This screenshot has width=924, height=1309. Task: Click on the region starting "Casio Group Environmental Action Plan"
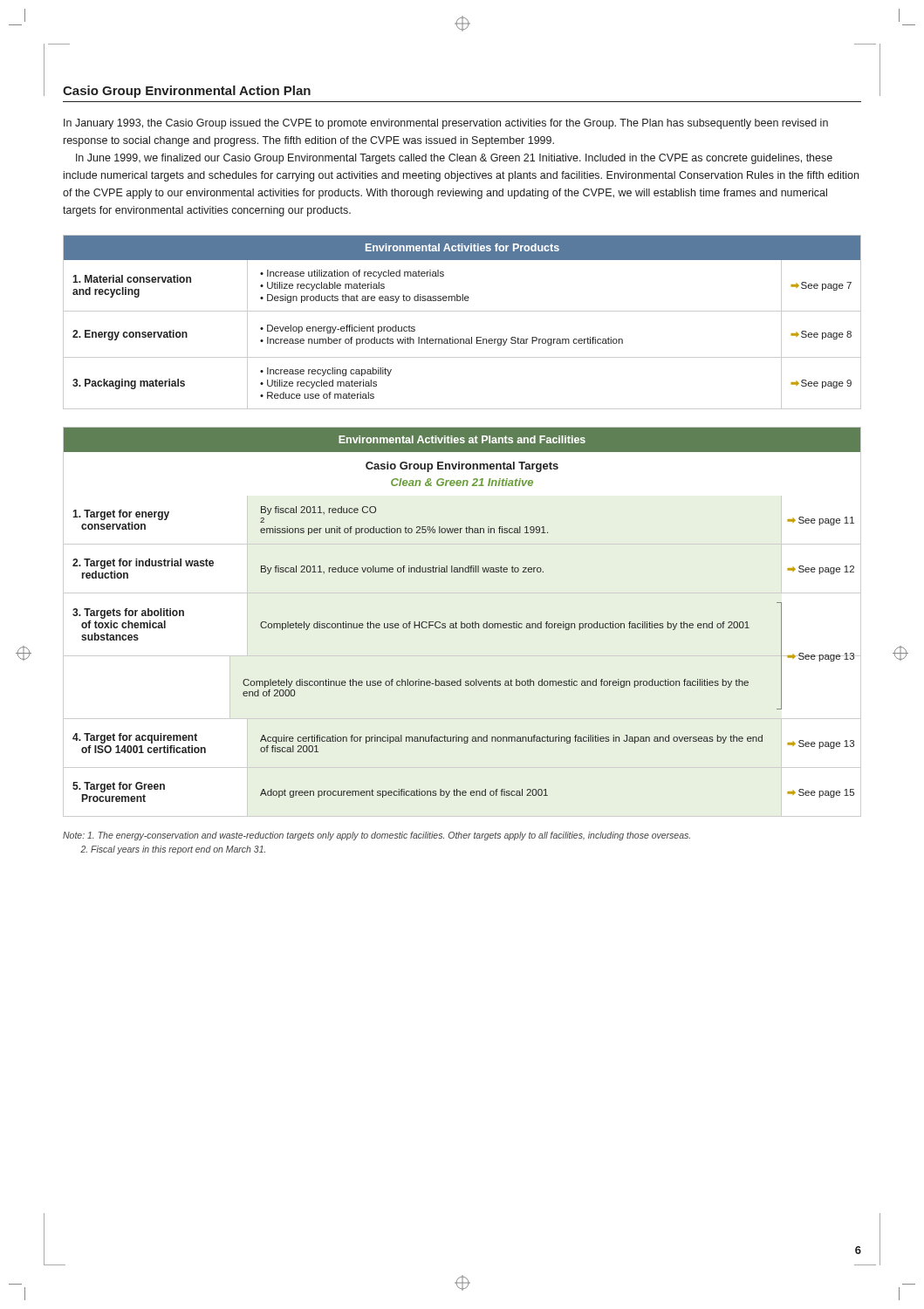[462, 92]
